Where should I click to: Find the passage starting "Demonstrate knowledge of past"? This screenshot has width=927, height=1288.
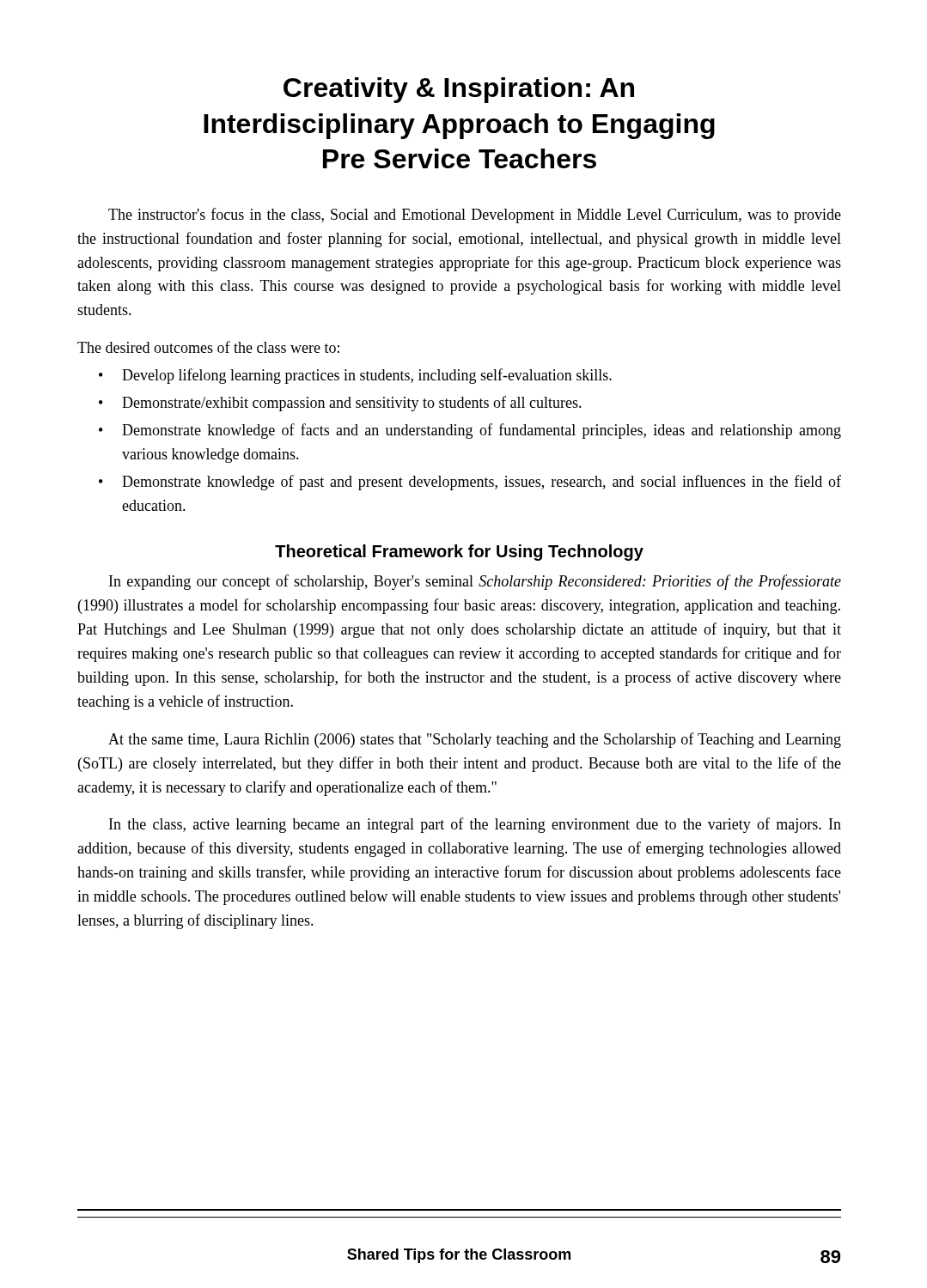point(482,493)
